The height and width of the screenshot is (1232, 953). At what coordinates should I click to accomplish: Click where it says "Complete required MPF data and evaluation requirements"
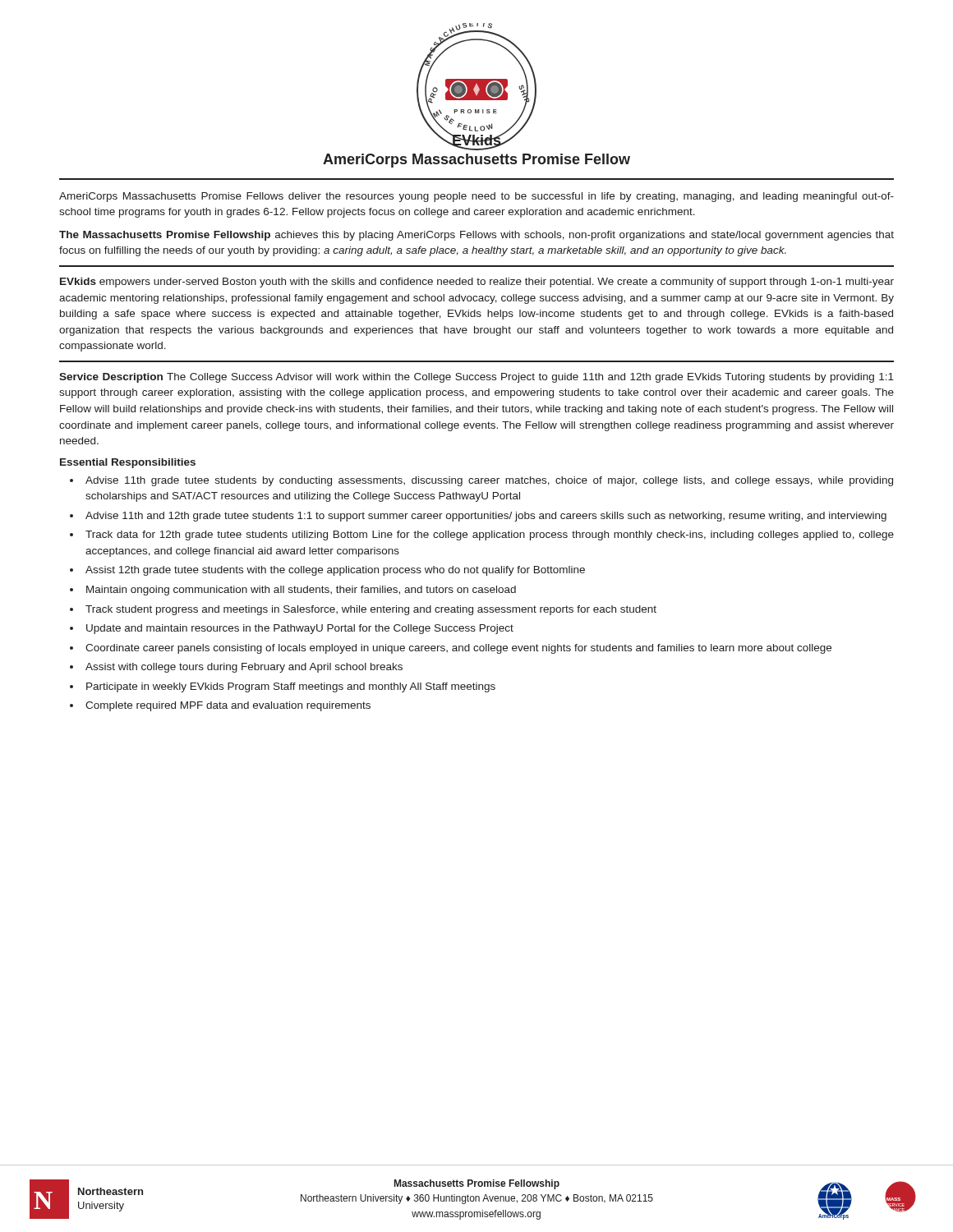click(x=228, y=705)
